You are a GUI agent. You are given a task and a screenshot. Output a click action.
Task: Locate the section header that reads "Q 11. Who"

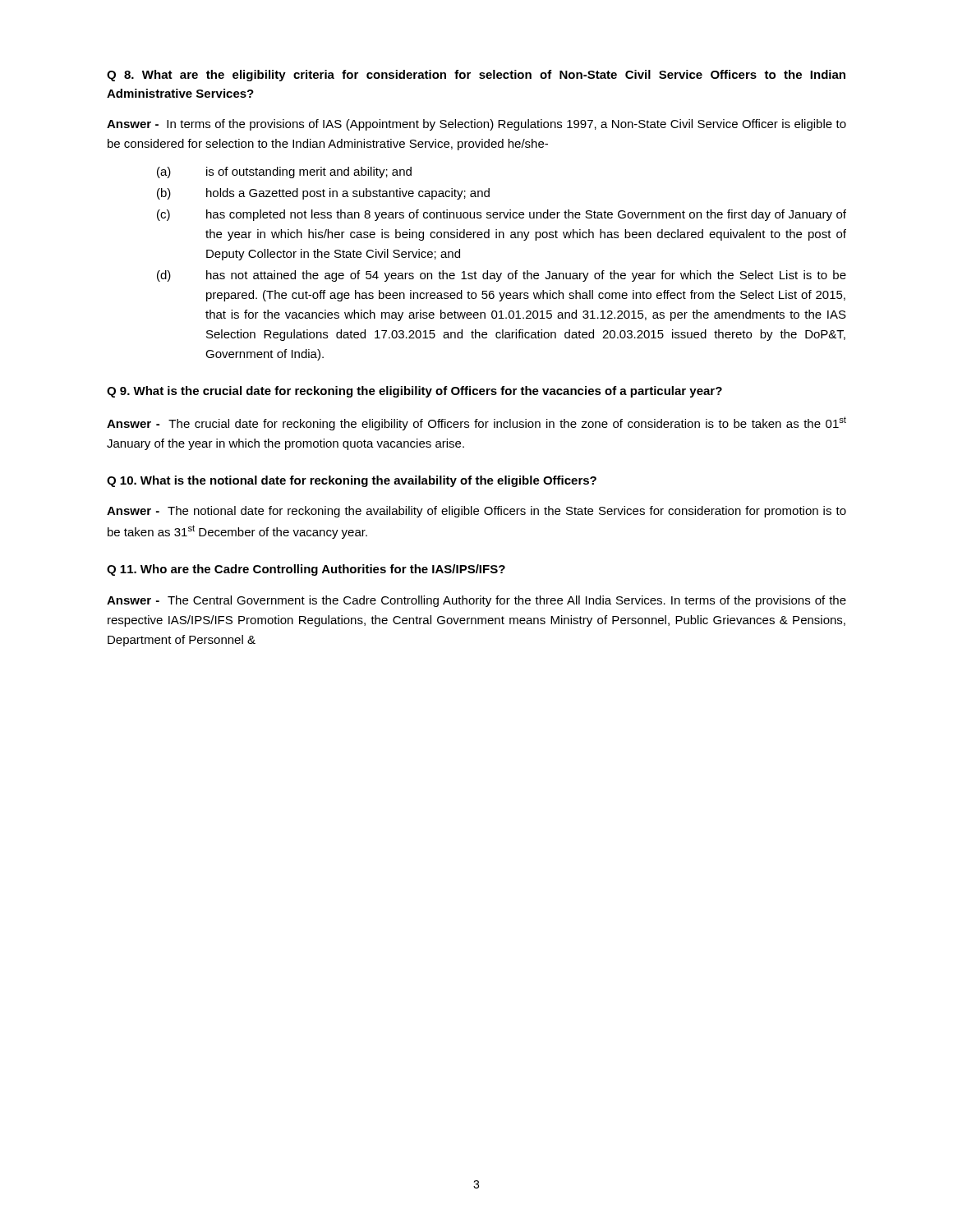click(x=306, y=569)
